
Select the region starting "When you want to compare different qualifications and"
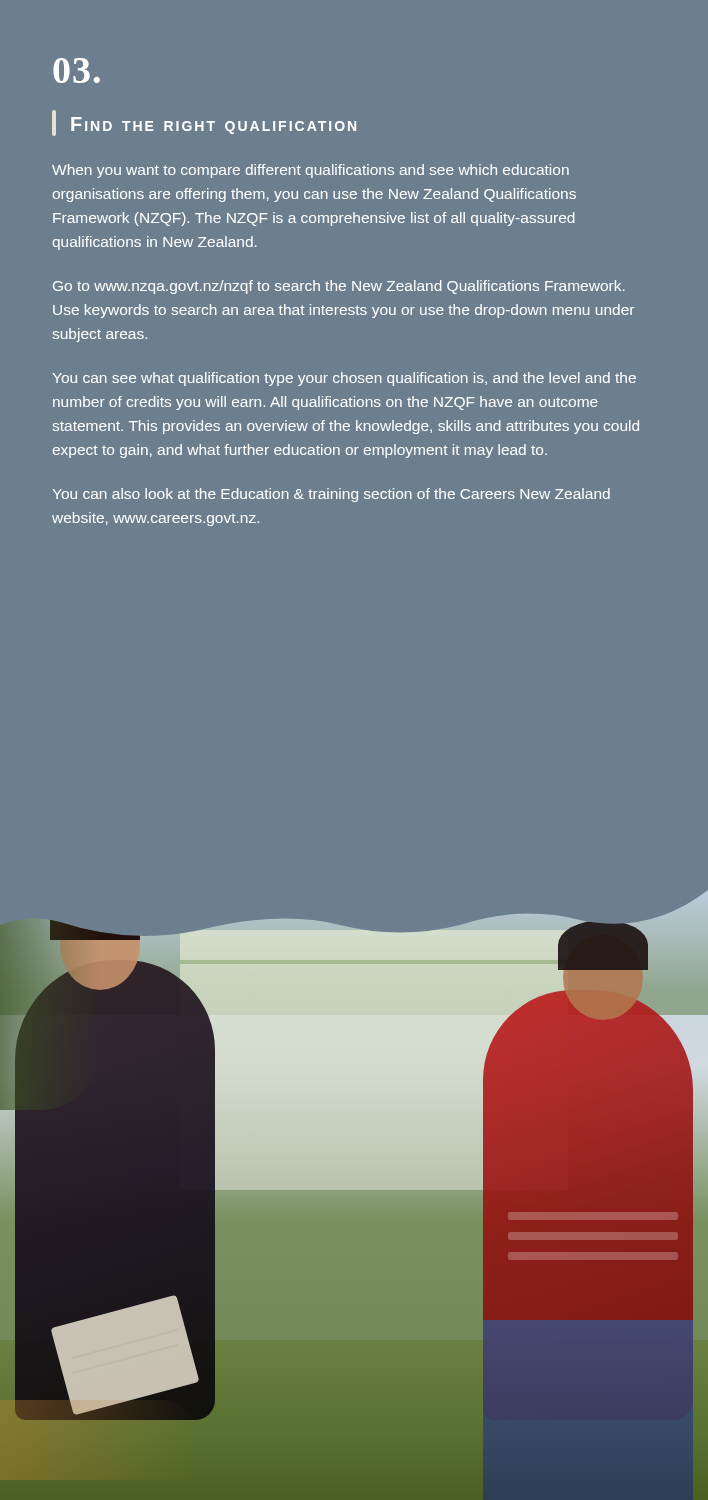click(x=314, y=206)
